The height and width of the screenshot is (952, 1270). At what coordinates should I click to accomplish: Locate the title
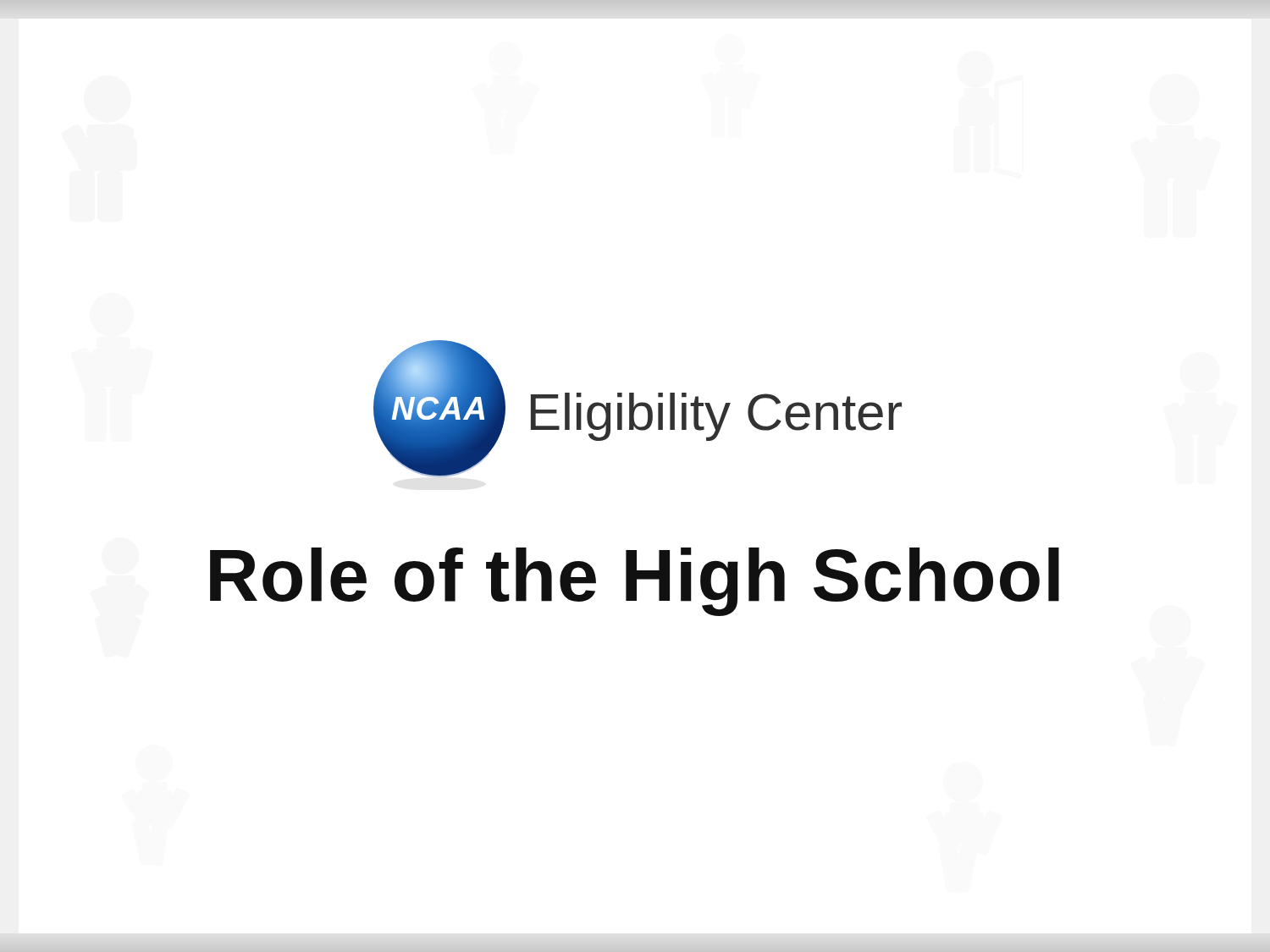coord(635,575)
